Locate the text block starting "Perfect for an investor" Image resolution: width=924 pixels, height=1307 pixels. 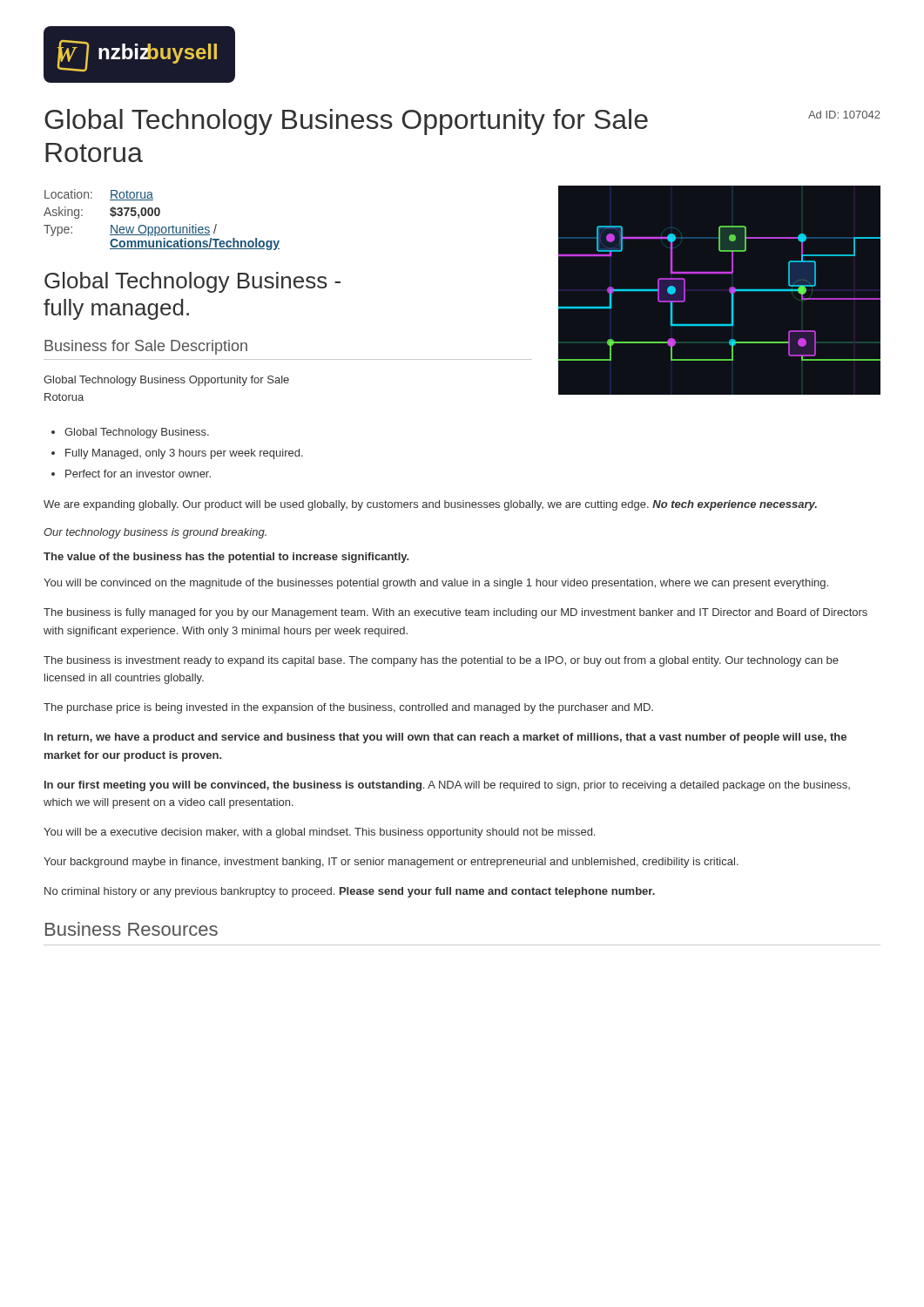tap(138, 474)
